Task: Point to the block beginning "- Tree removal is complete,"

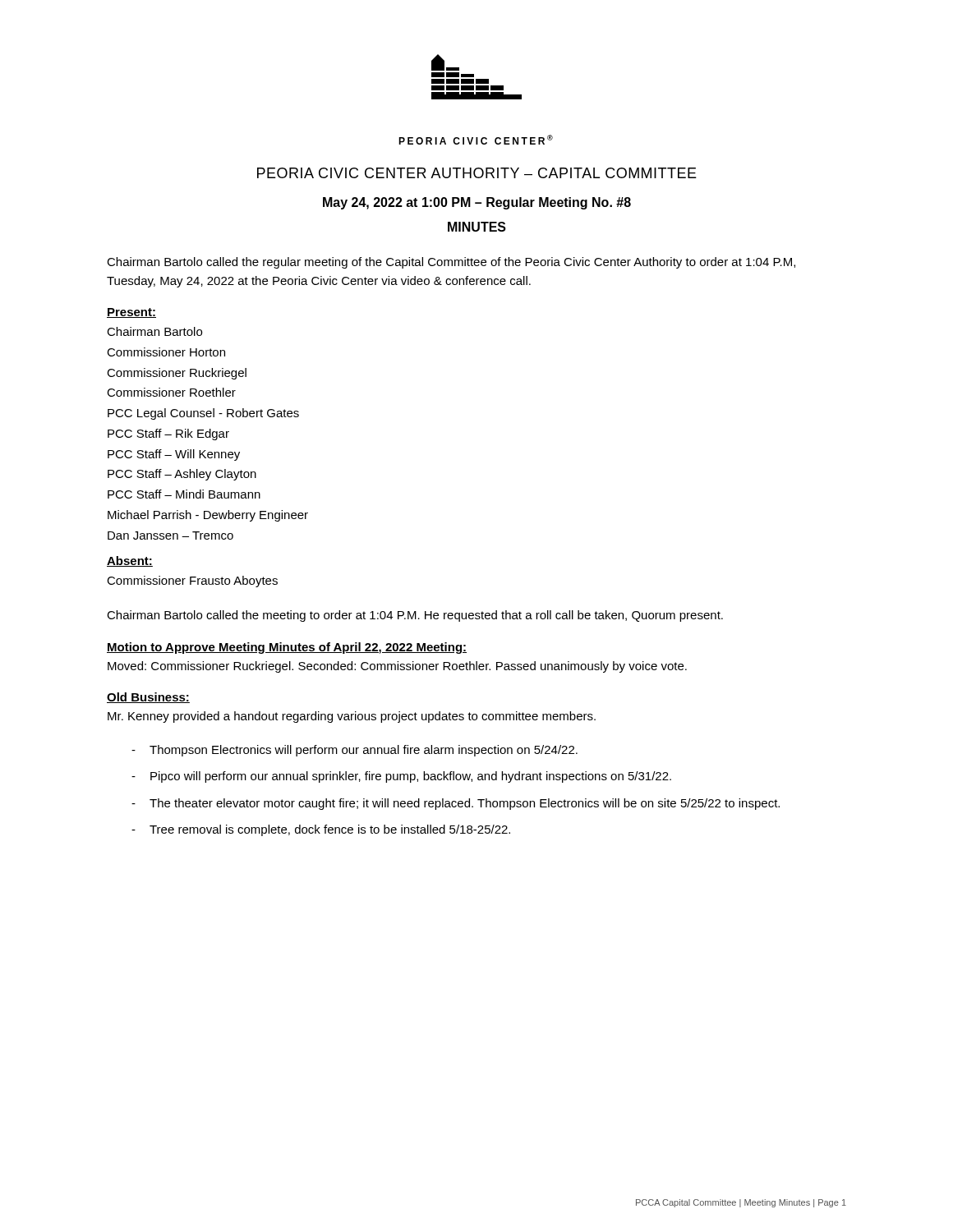Action: tap(321, 830)
